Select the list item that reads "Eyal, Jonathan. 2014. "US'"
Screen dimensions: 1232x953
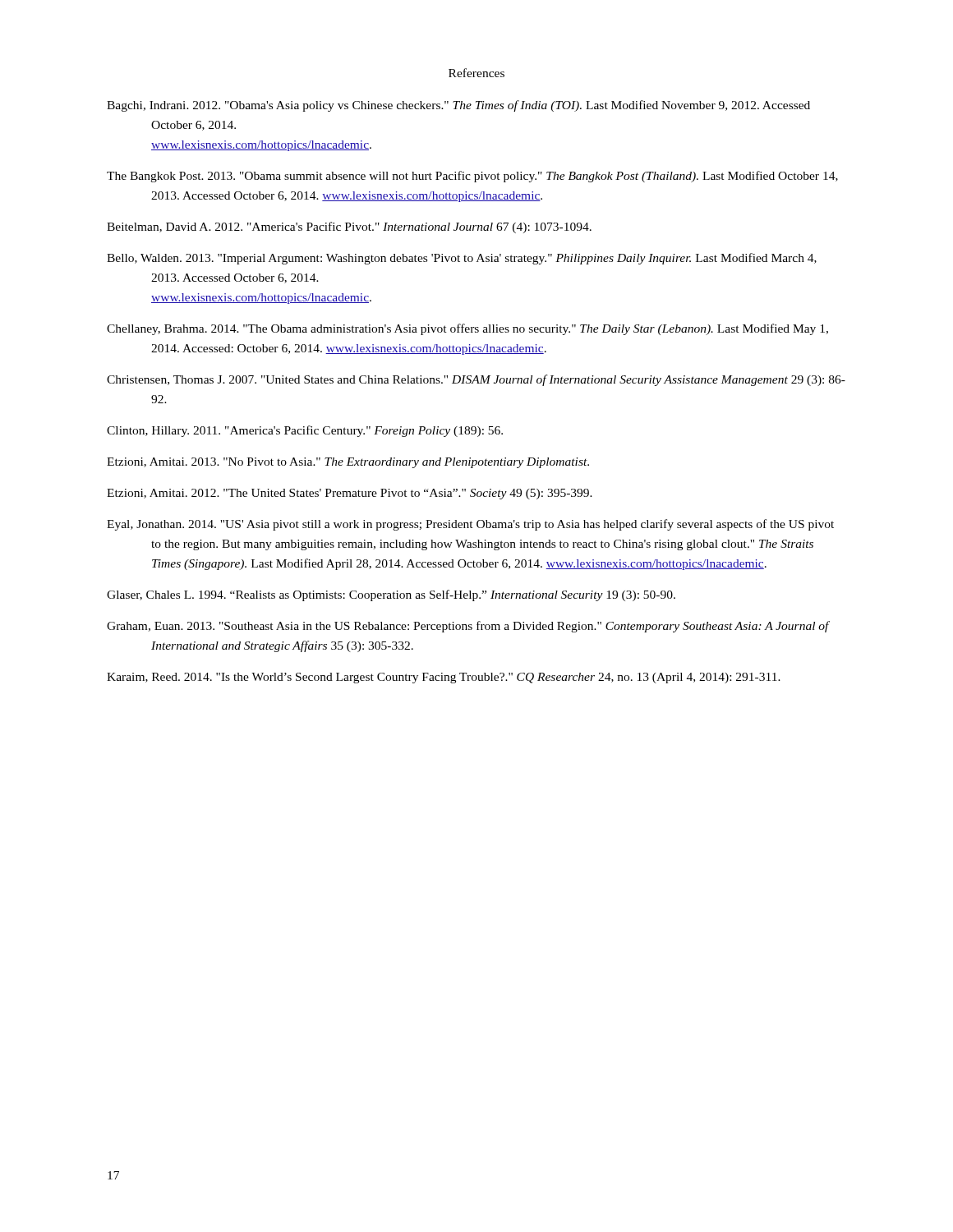click(x=470, y=544)
